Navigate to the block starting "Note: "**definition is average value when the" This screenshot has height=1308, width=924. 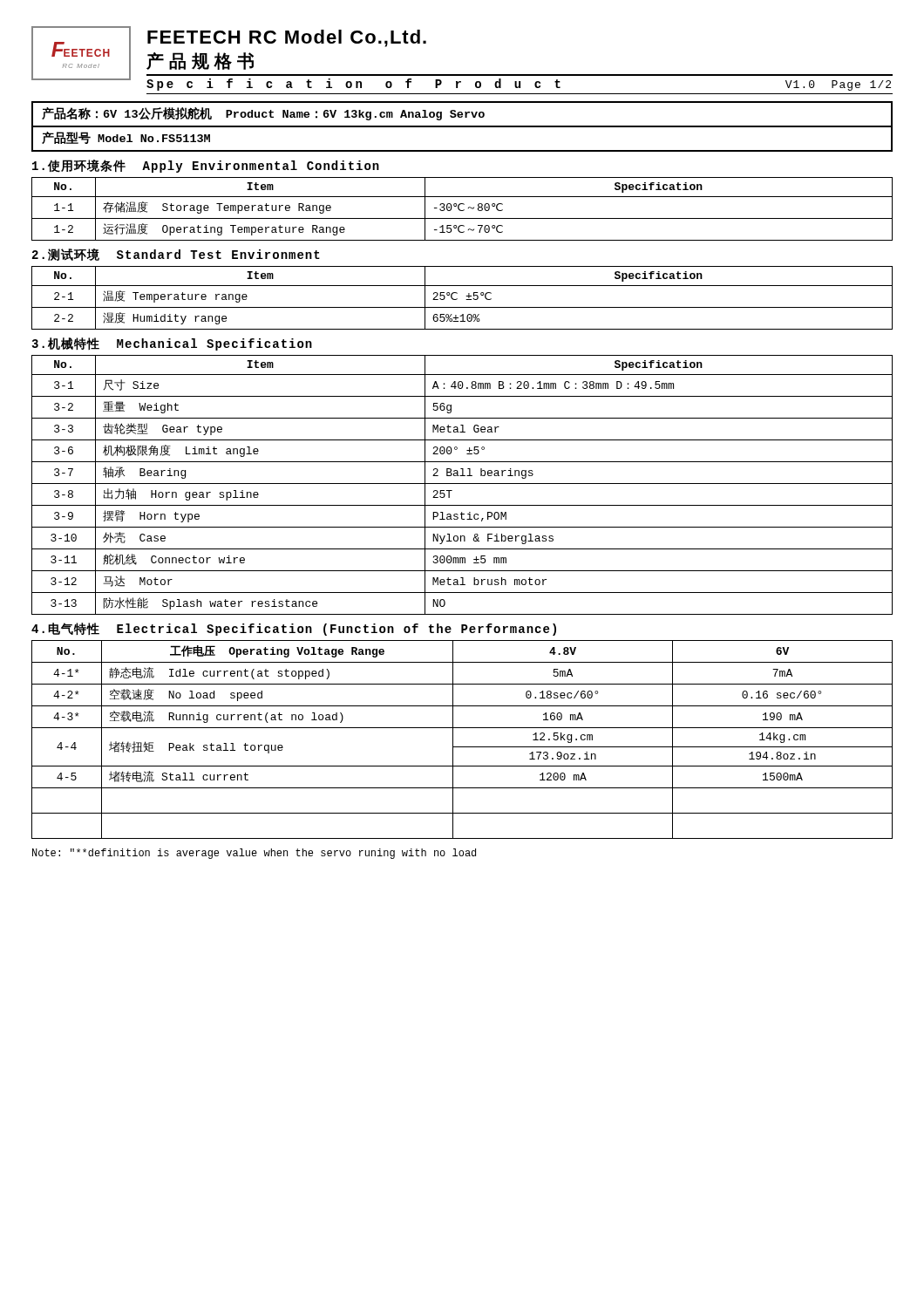pyautogui.click(x=254, y=854)
